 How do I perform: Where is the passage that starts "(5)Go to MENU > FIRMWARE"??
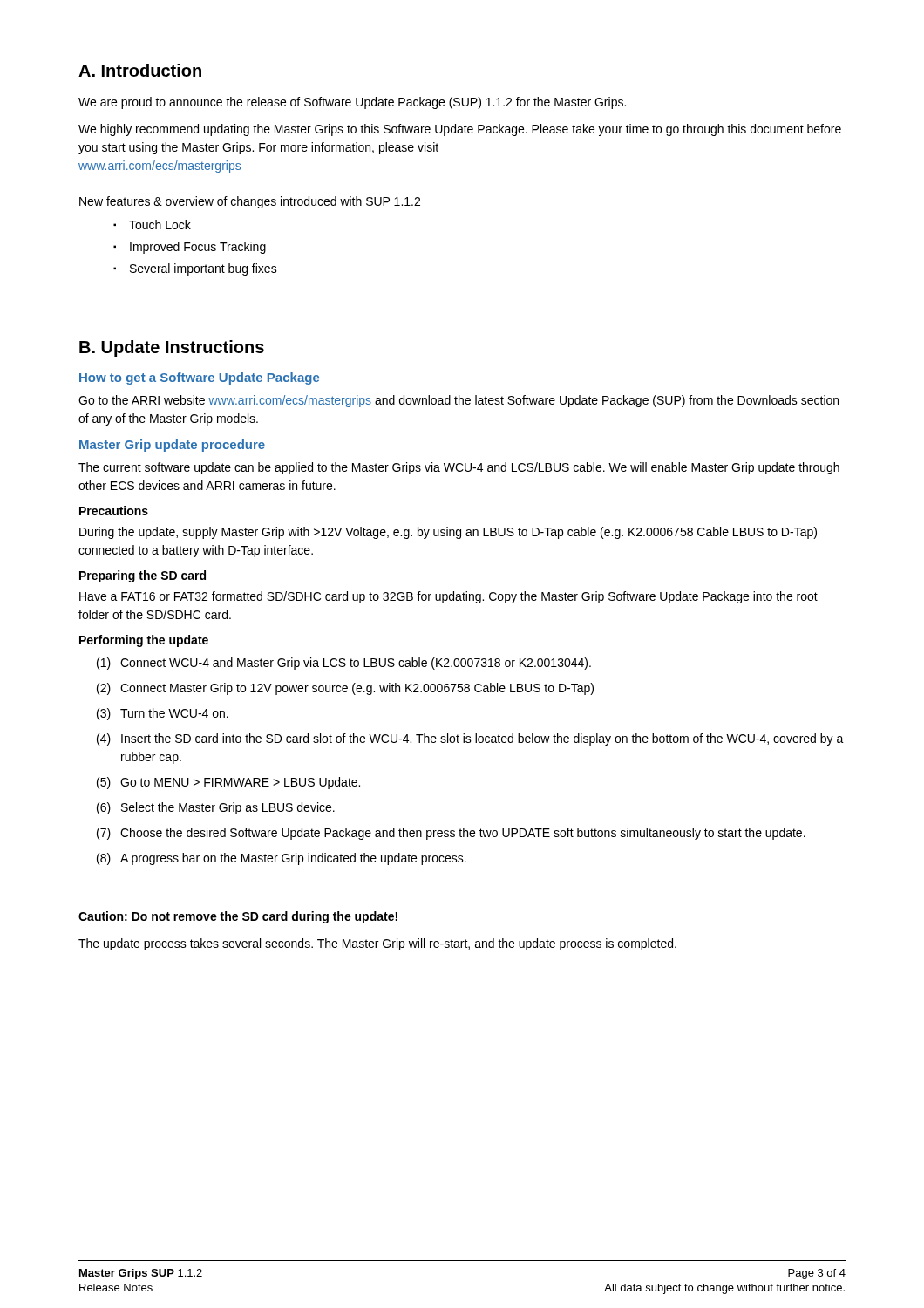tap(229, 783)
